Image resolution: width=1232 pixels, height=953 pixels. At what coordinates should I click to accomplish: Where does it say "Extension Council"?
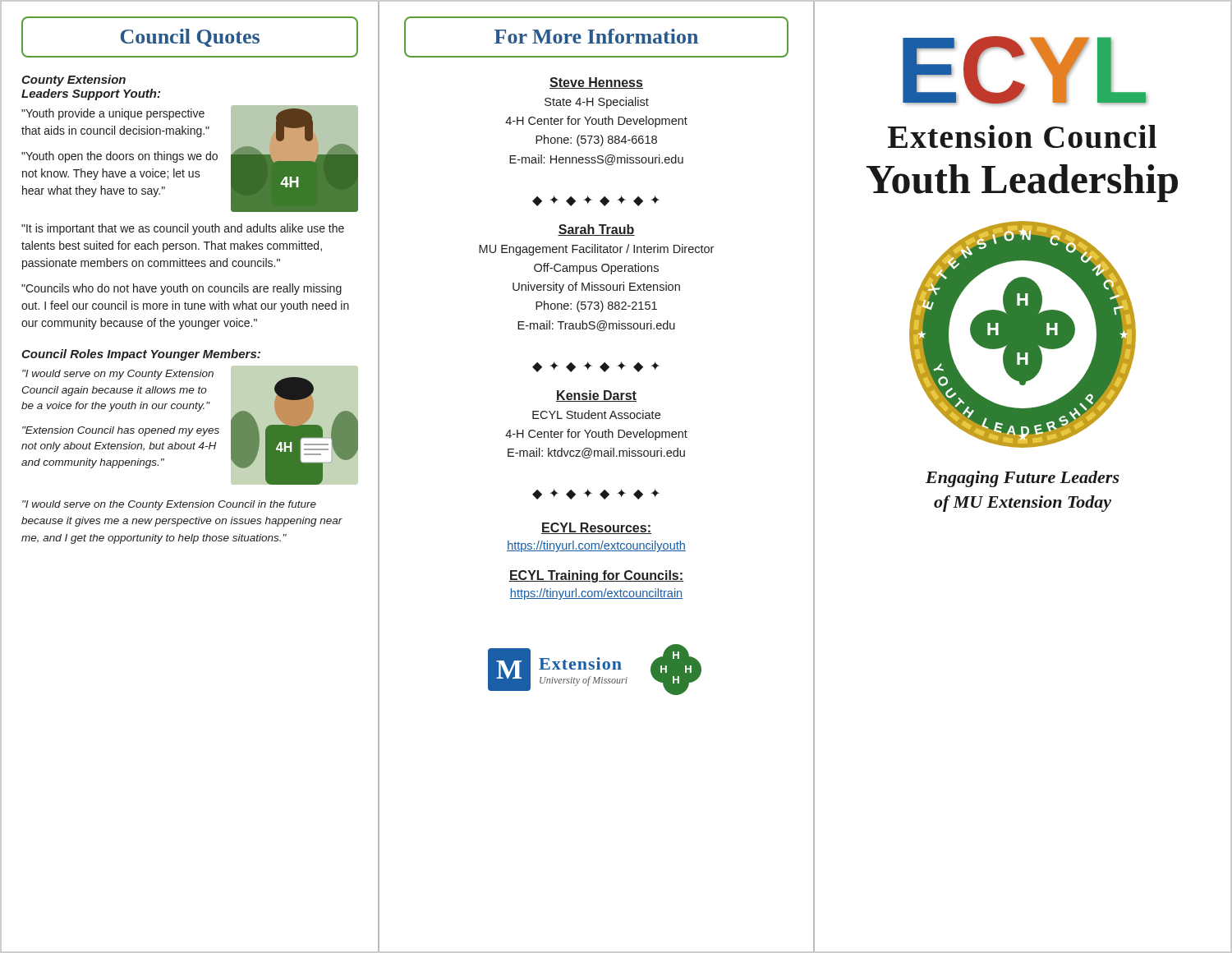tap(1023, 137)
